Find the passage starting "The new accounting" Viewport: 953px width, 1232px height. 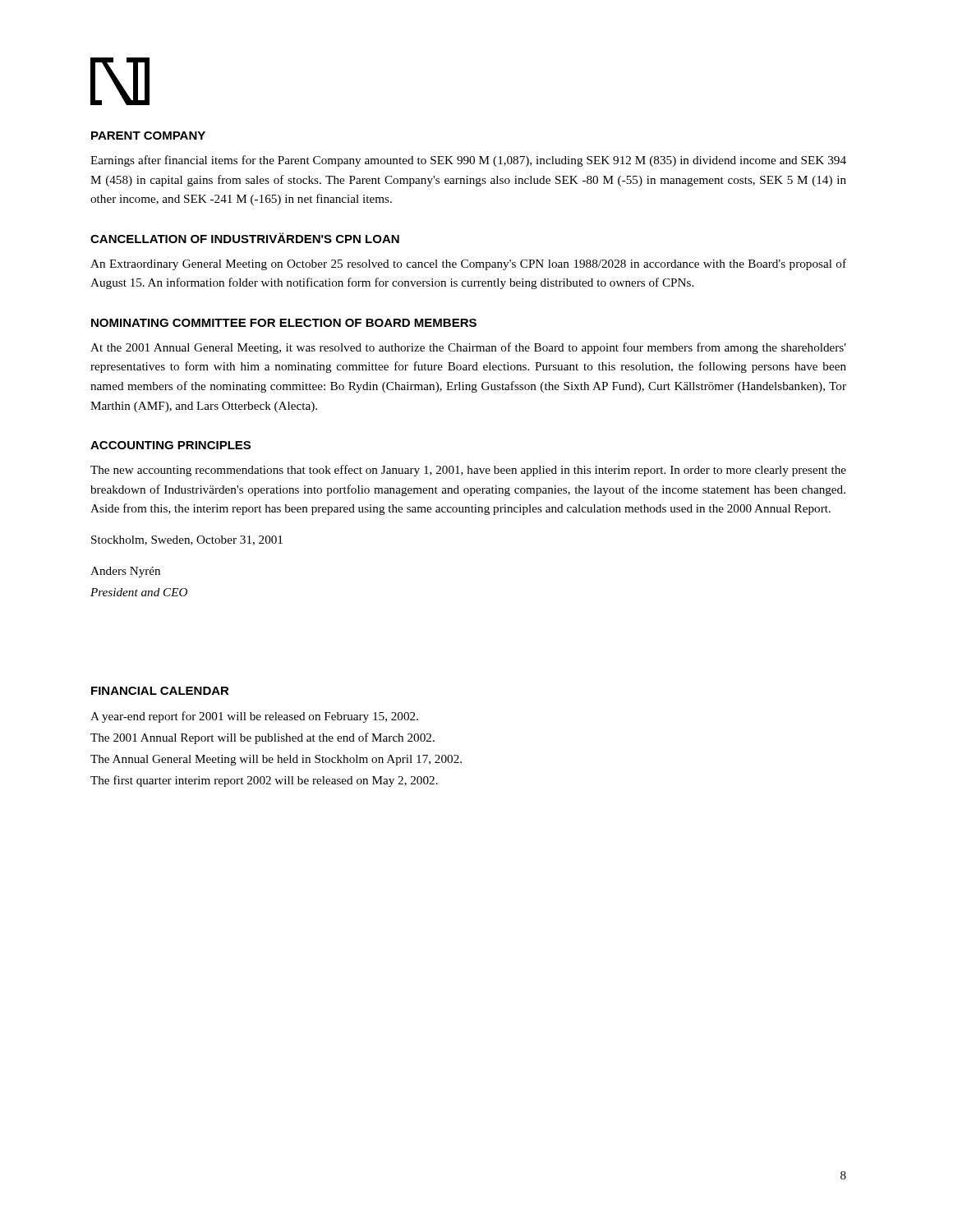(x=468, y=489)
